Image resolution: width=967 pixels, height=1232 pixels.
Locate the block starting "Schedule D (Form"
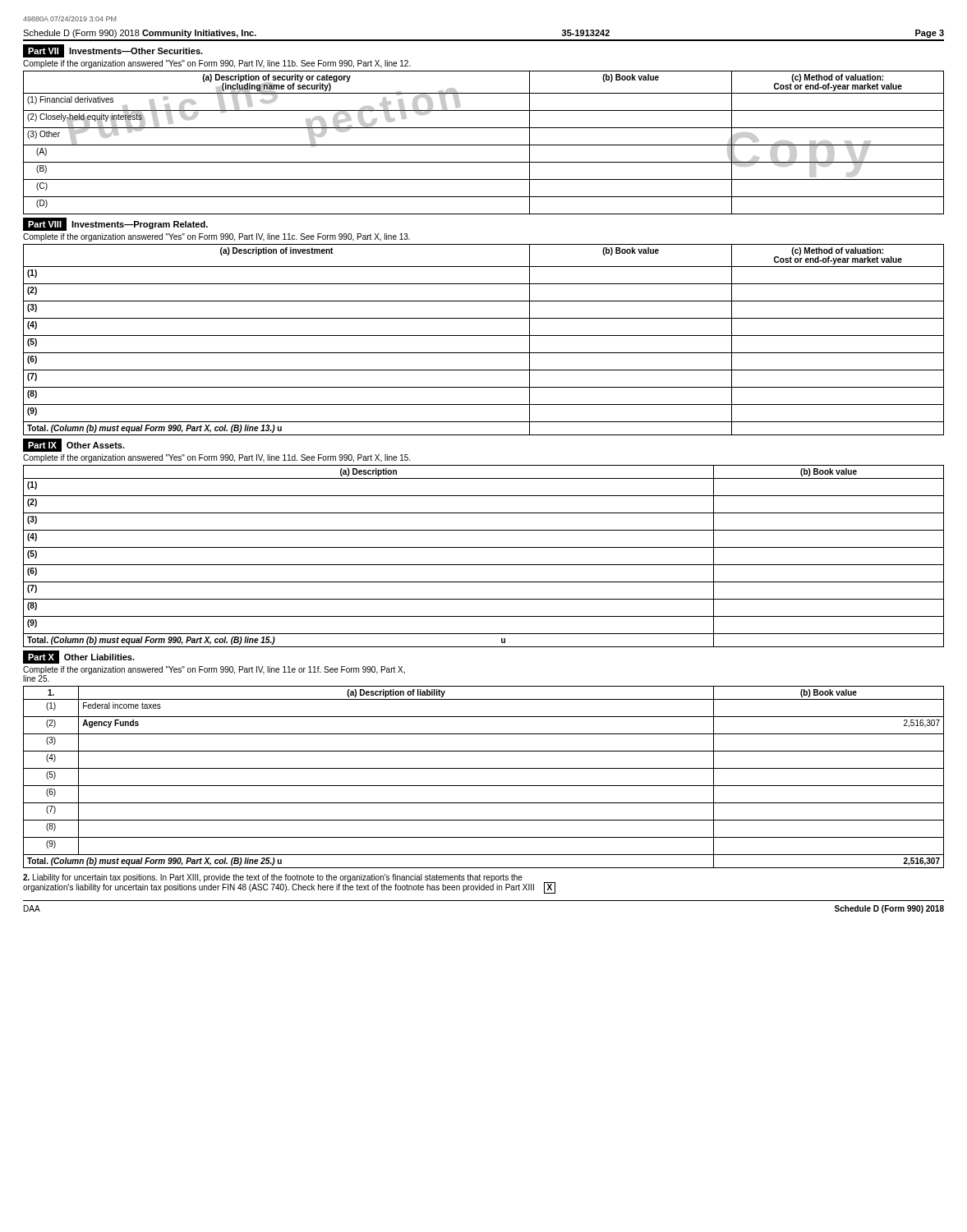click(x=484, y=33)
